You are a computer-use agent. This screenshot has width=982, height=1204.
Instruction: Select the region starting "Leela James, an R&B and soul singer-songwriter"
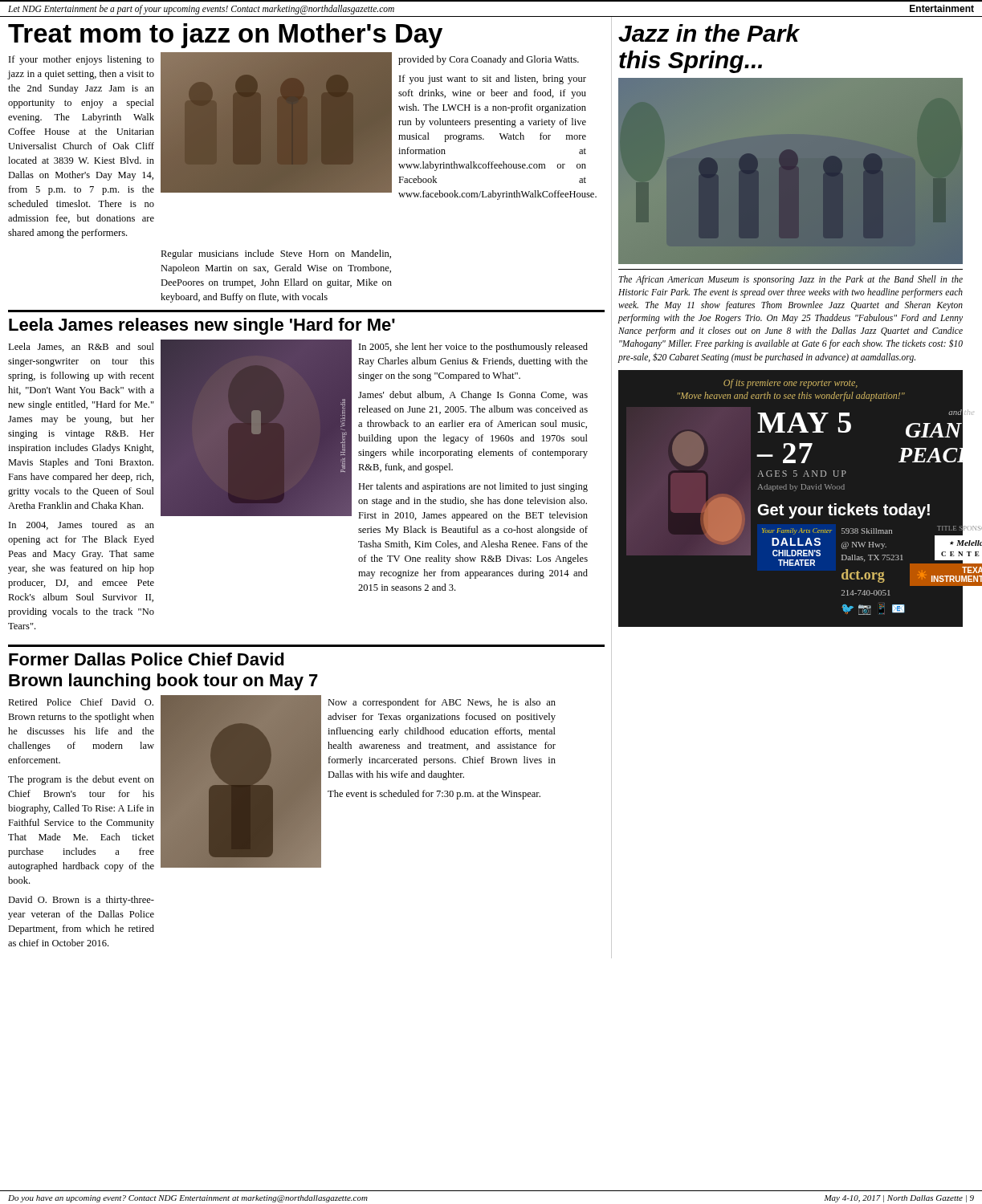click(x=81, y=486)
